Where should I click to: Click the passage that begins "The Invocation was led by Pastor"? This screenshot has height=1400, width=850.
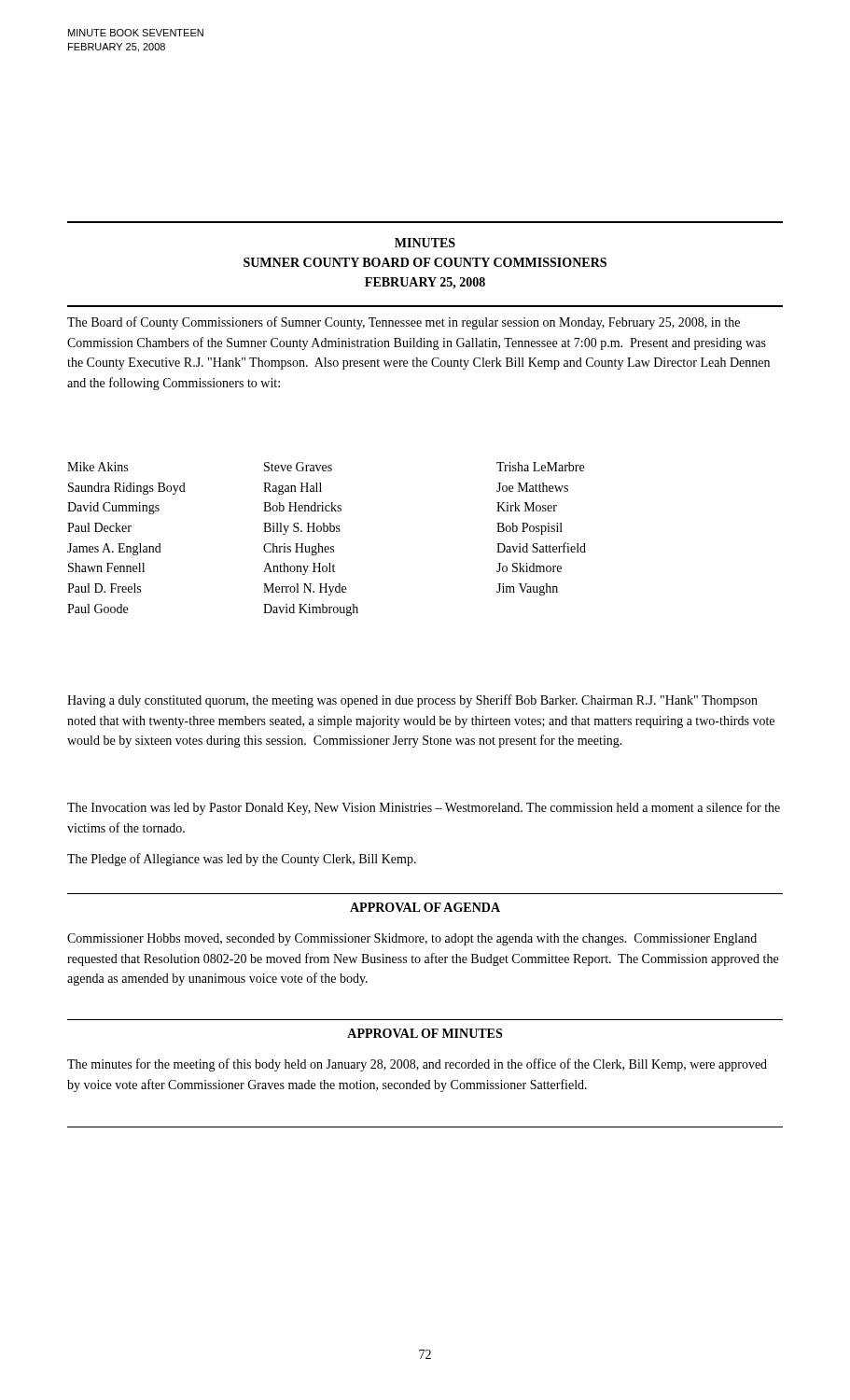coord(424,818)
